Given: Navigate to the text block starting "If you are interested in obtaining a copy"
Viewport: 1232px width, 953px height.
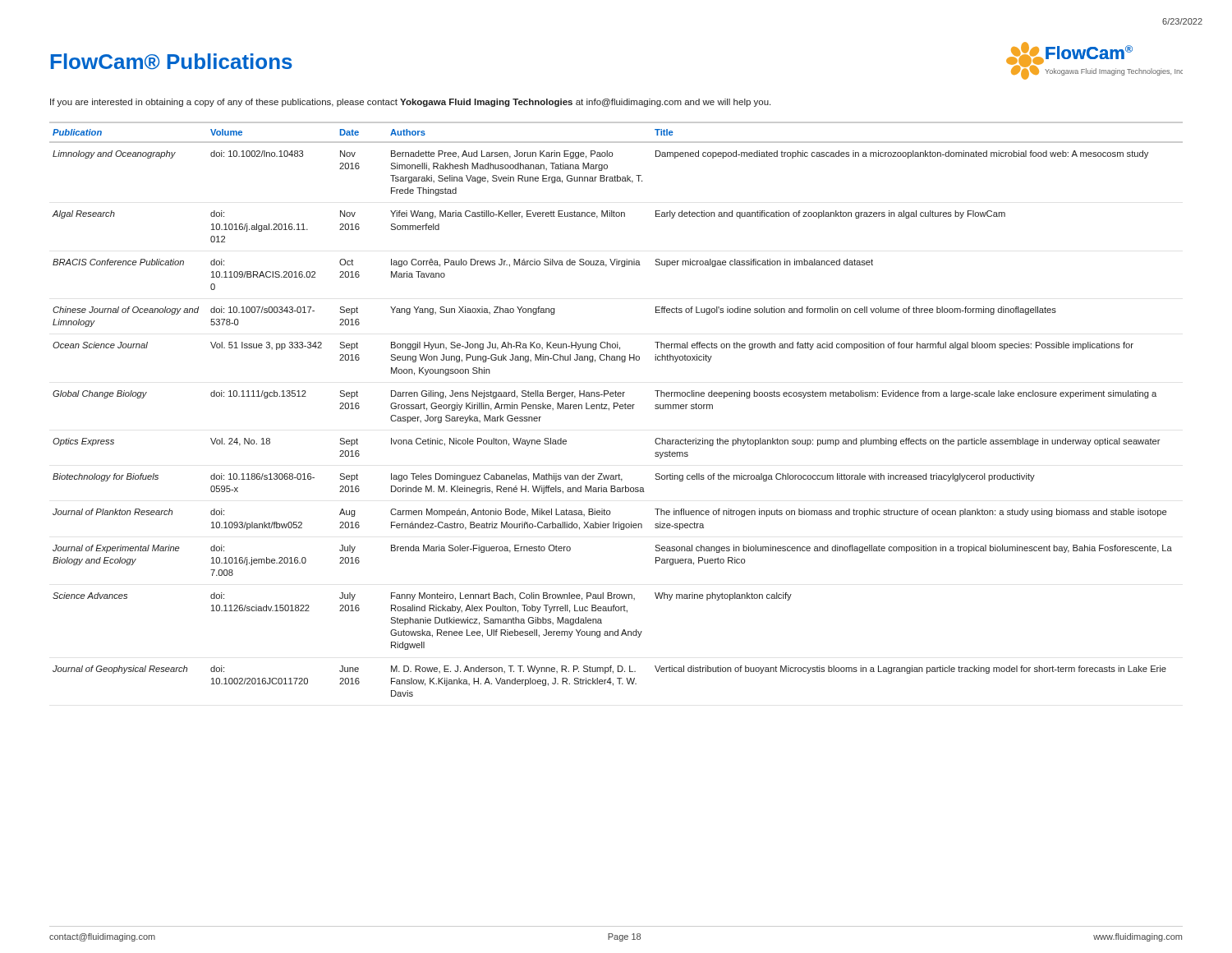Looking at the screenshot, I should click(x=410, y=102).
